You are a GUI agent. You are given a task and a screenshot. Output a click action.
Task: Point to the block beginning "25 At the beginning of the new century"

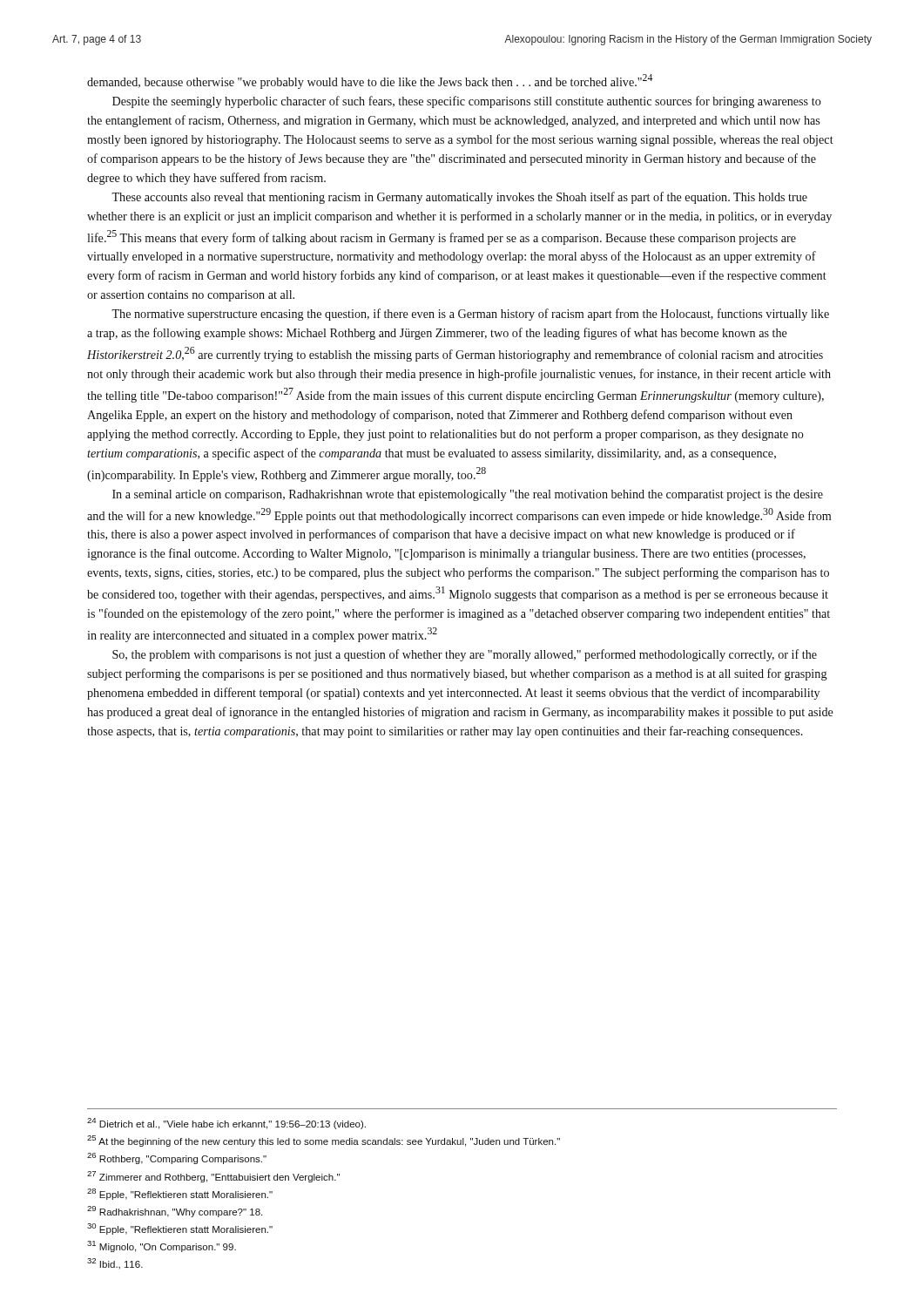[x=462, y=1141]
